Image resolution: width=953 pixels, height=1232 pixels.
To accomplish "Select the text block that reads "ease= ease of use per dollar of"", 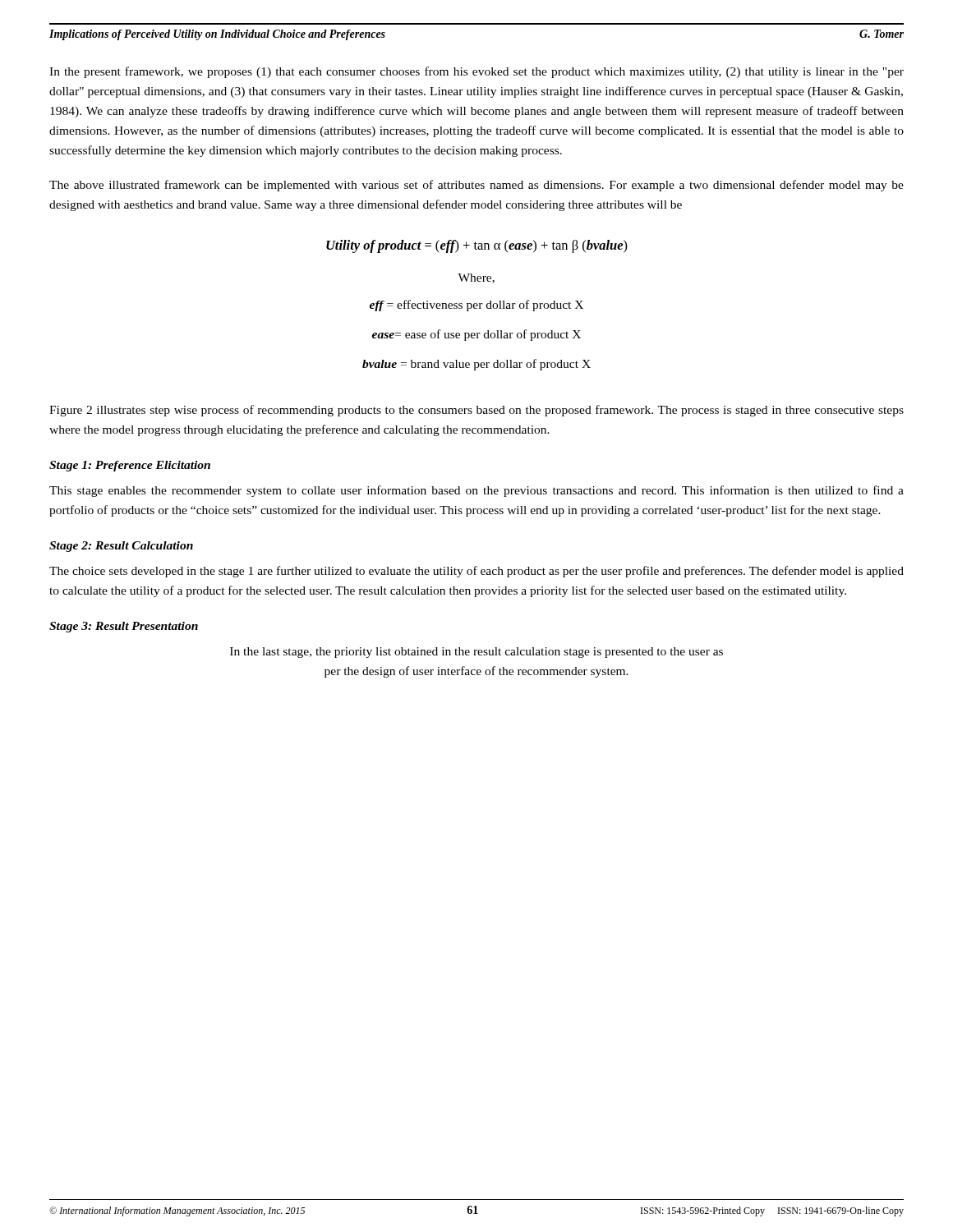I will [x=476, y=334].
